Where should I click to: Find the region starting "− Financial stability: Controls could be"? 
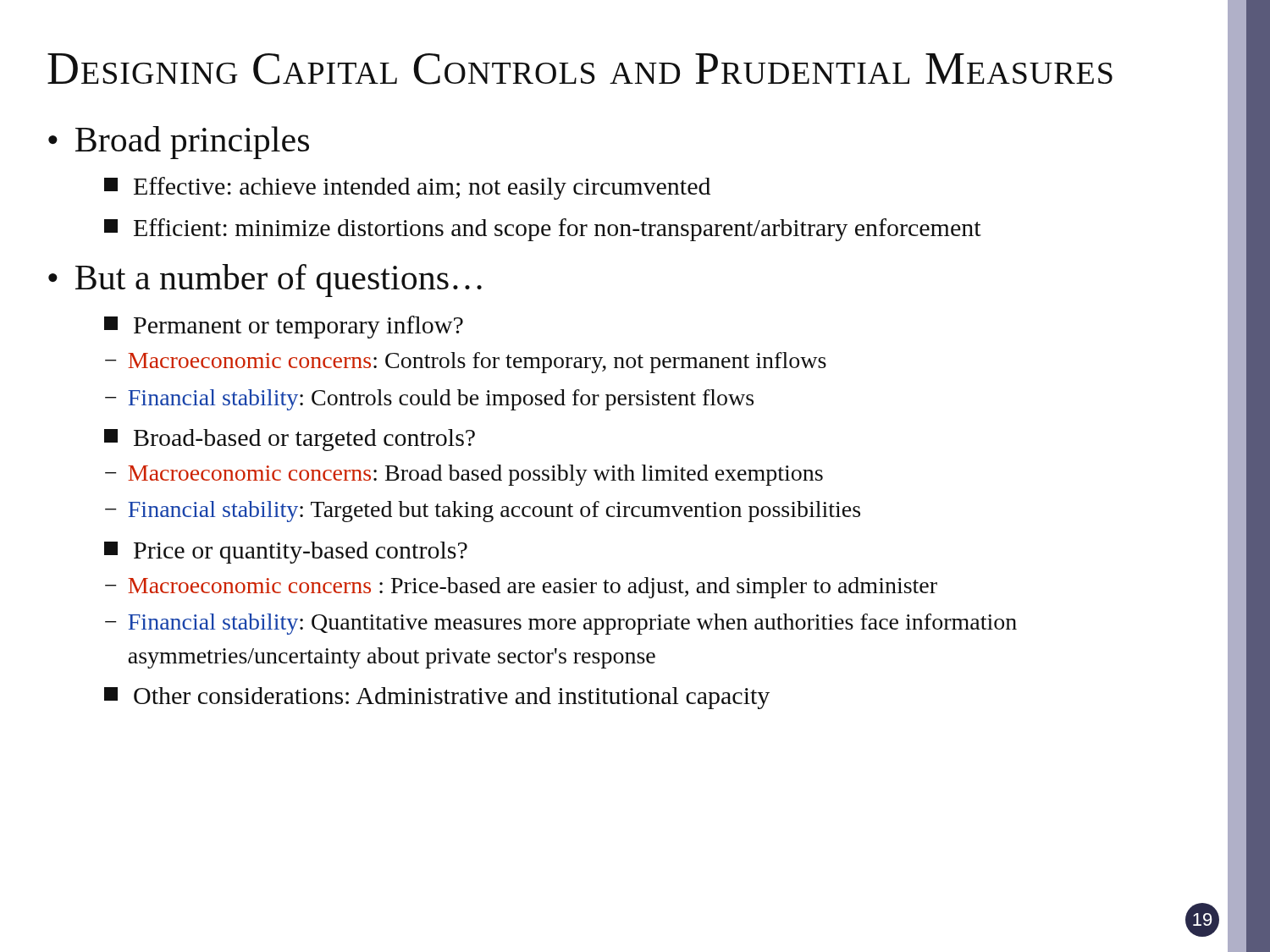click(x=641, y=397)
